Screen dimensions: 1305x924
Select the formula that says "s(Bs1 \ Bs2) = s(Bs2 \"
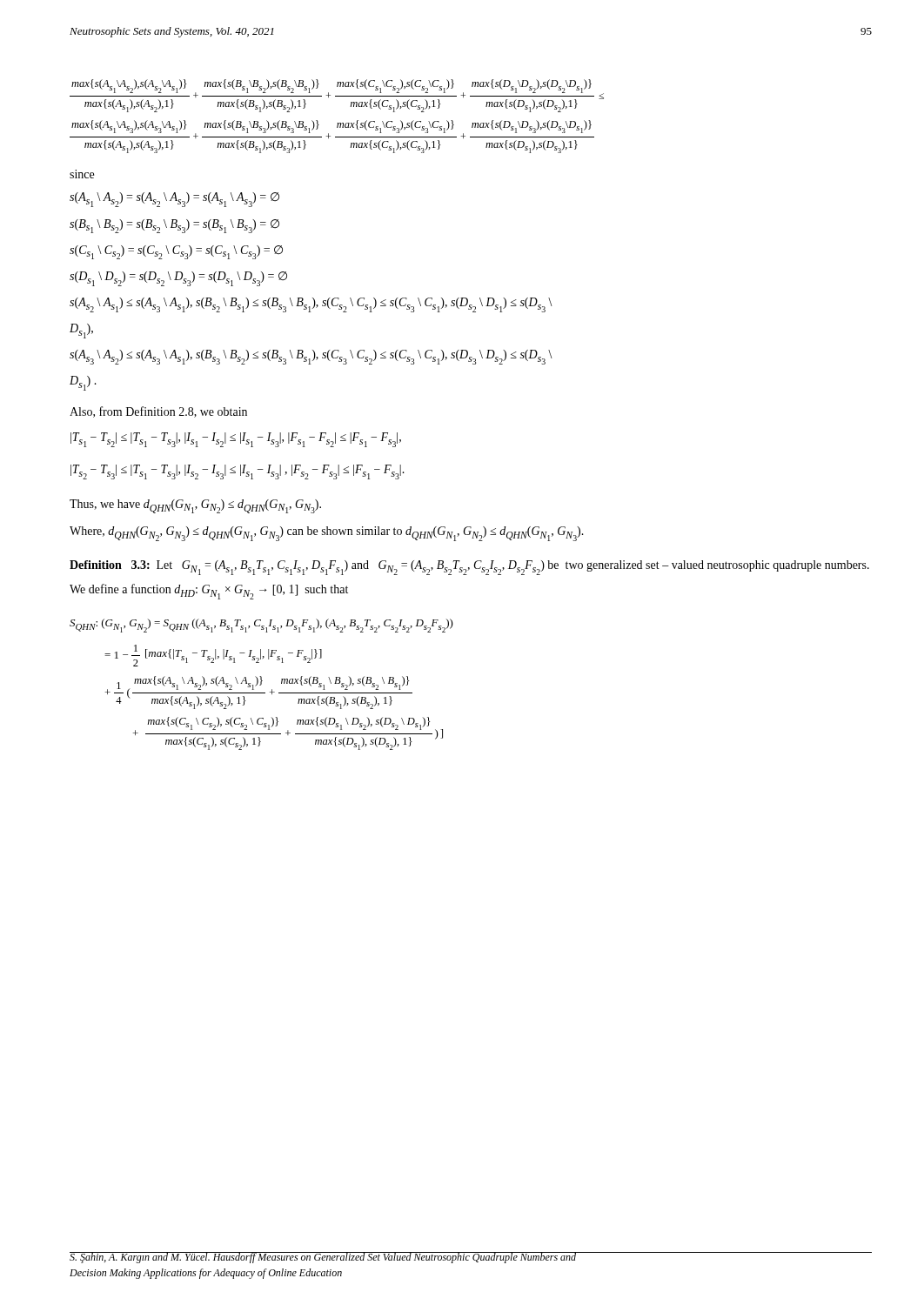(x=174, y=226)
